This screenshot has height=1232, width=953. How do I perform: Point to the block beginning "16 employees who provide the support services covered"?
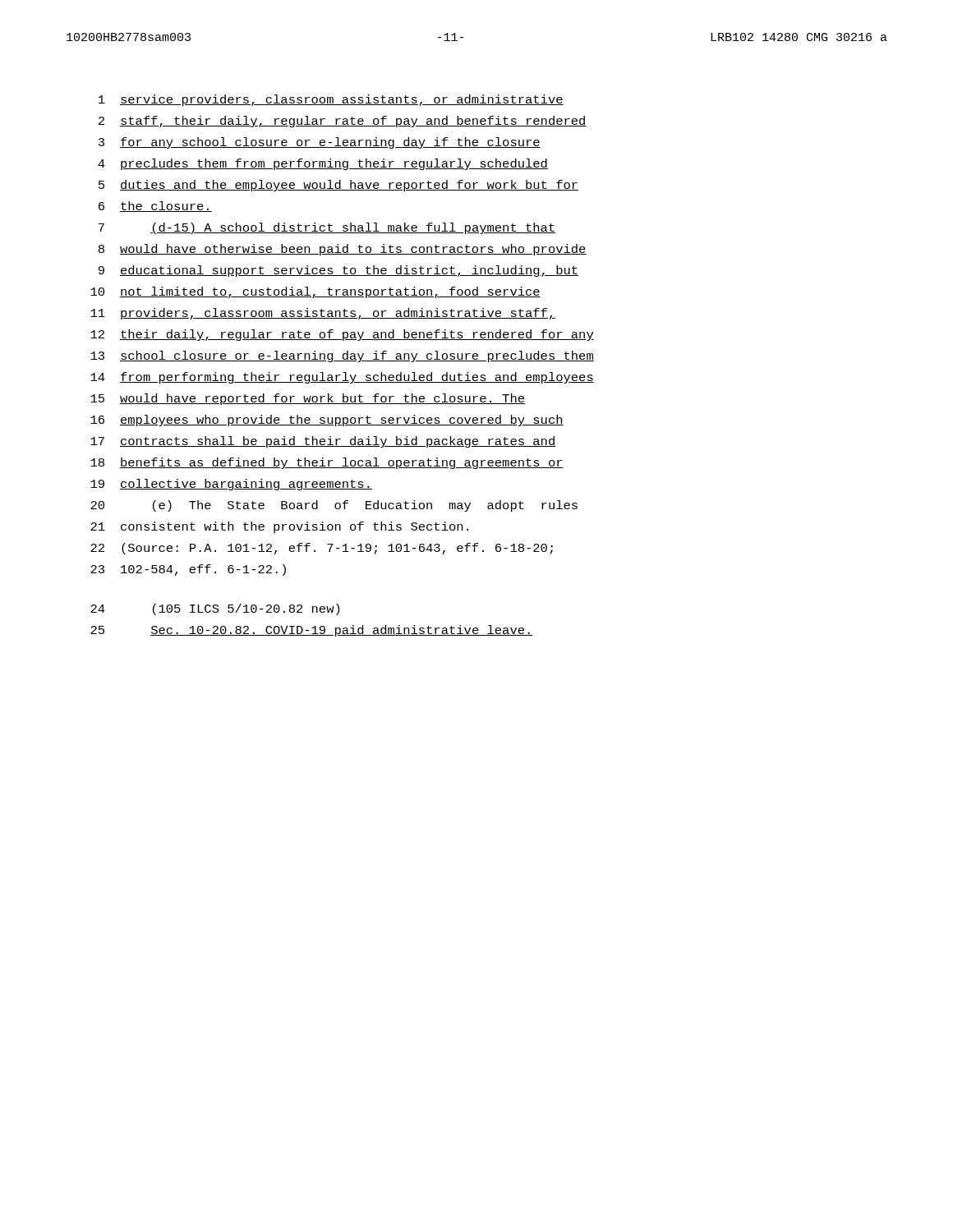(x=476, y=421)
